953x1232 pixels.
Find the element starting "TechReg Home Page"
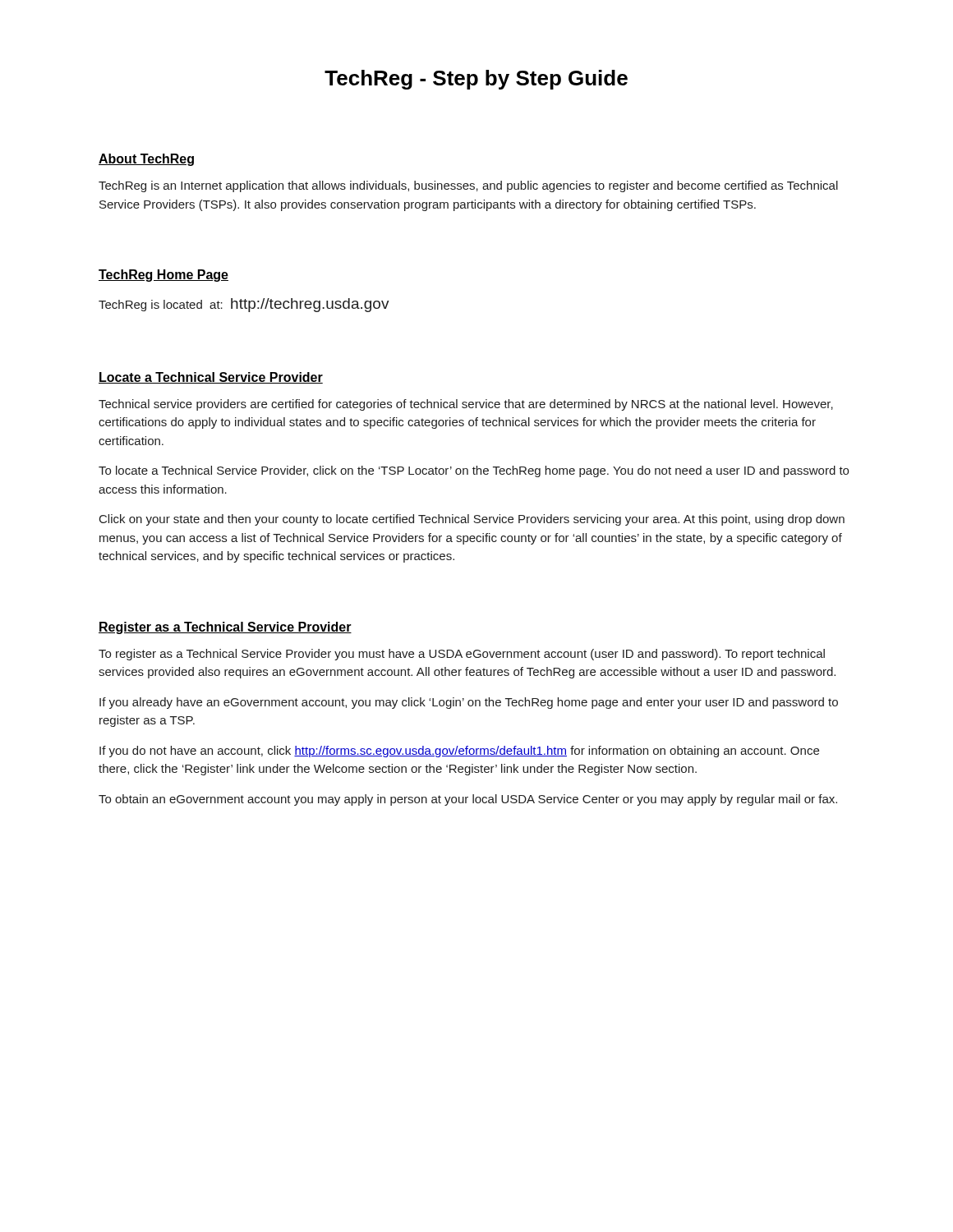point(163,275)
